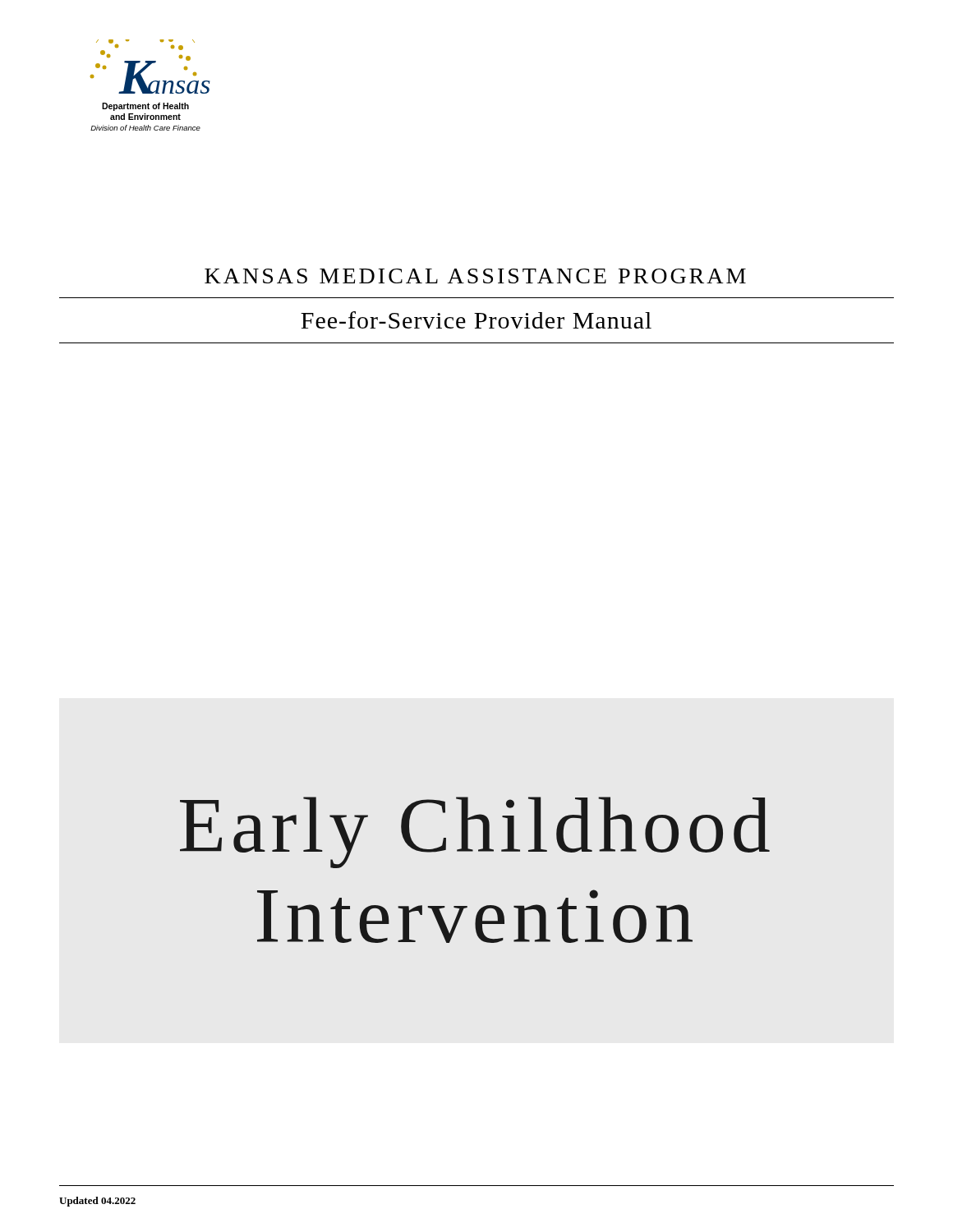Find the logo

[150, 94]
